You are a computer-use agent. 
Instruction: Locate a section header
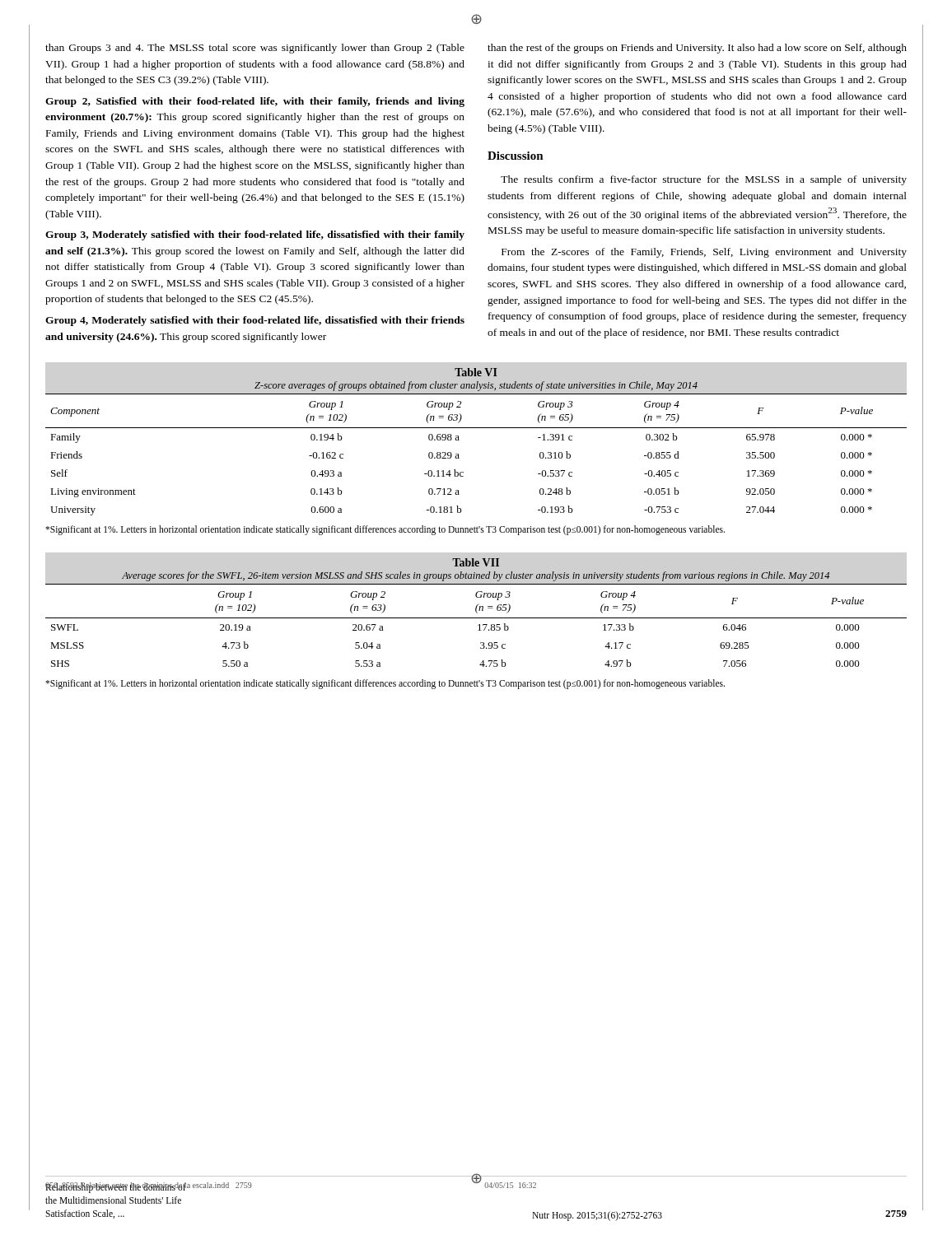tap(515, 156)
